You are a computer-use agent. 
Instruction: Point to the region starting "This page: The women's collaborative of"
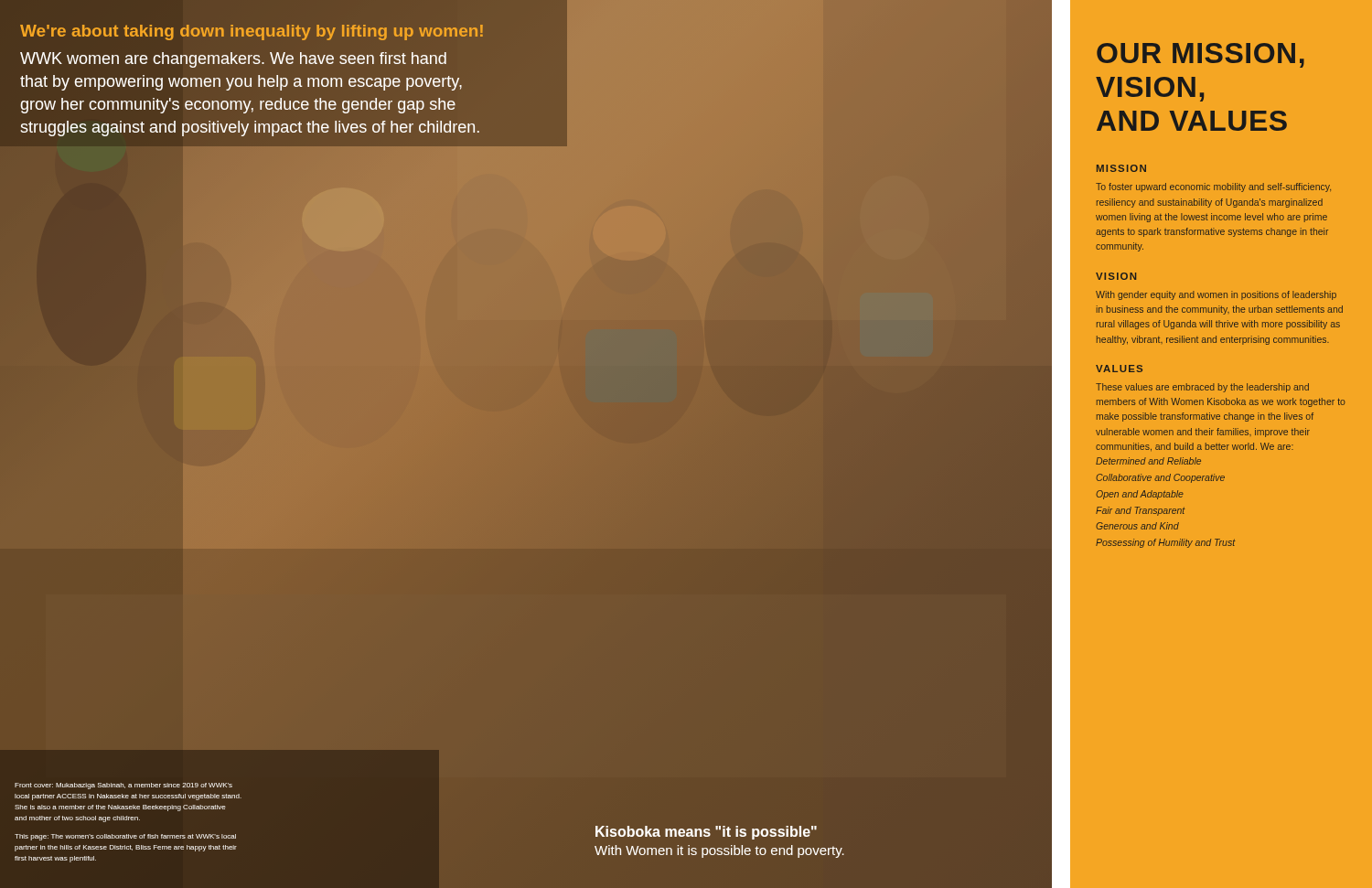(126, 847)
